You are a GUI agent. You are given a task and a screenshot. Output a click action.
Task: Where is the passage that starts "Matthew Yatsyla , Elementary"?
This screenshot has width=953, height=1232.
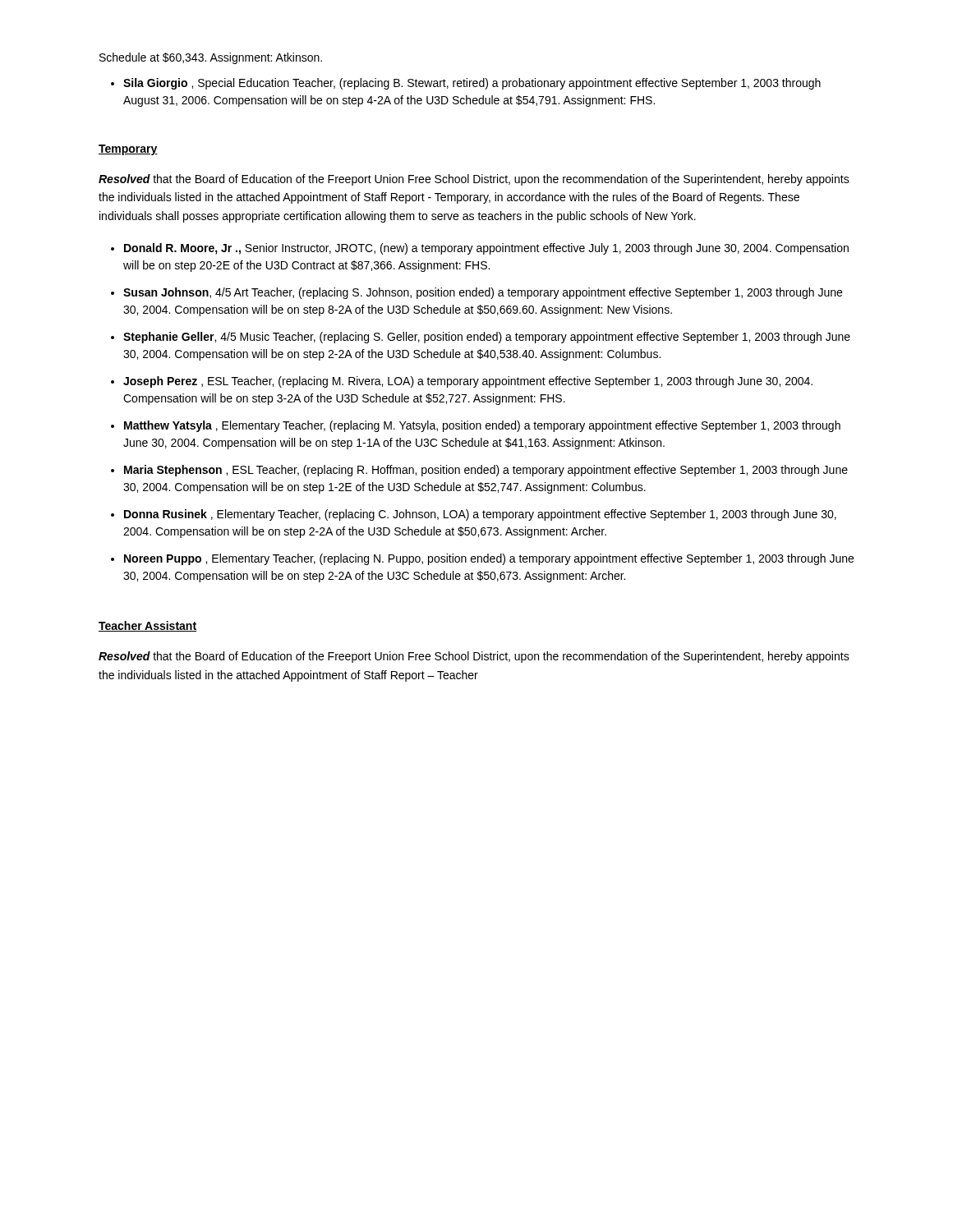489,435
